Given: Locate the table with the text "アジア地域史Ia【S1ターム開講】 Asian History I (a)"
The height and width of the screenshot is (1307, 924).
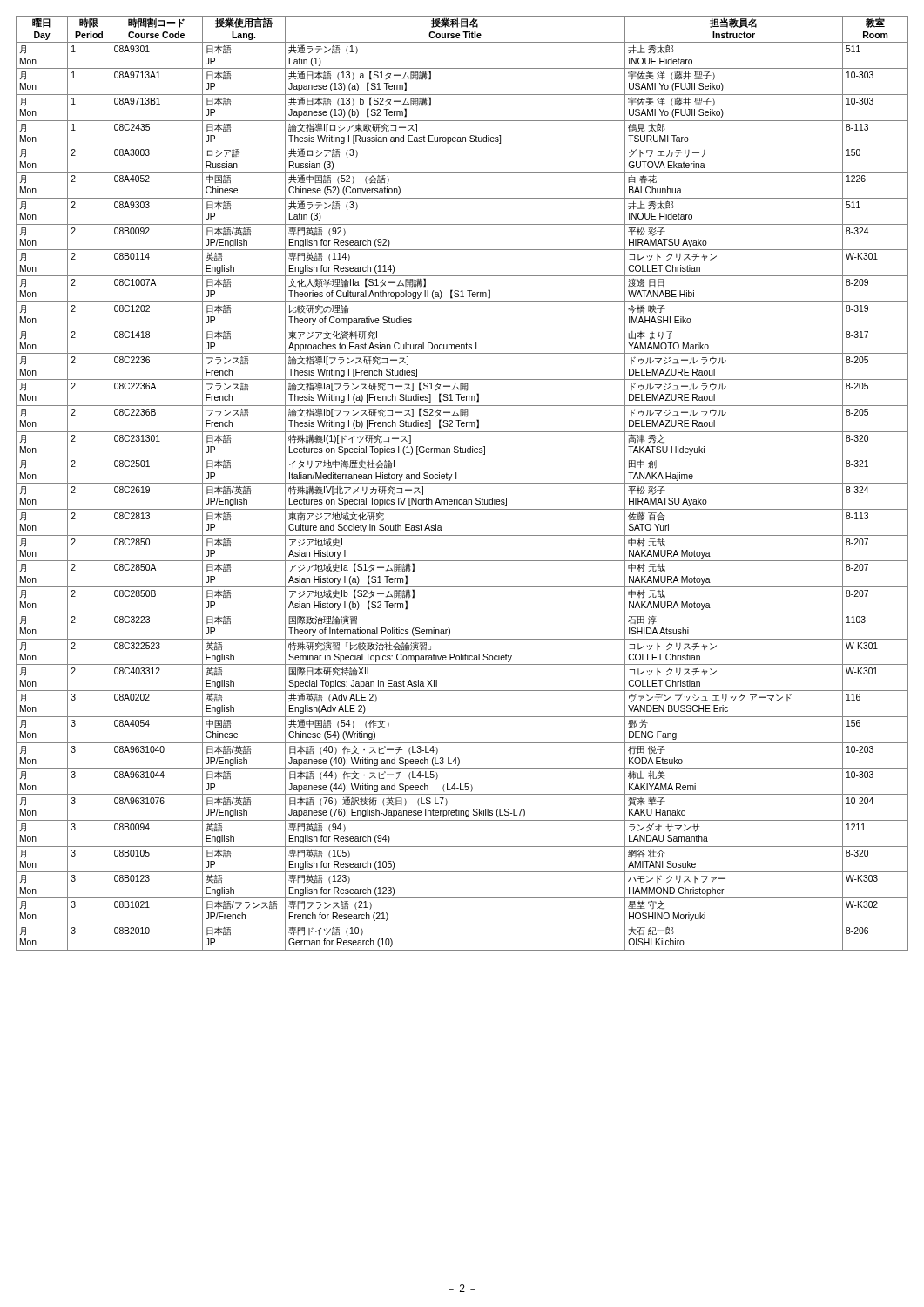Looking at the screenshot, I should pos(462,483).
